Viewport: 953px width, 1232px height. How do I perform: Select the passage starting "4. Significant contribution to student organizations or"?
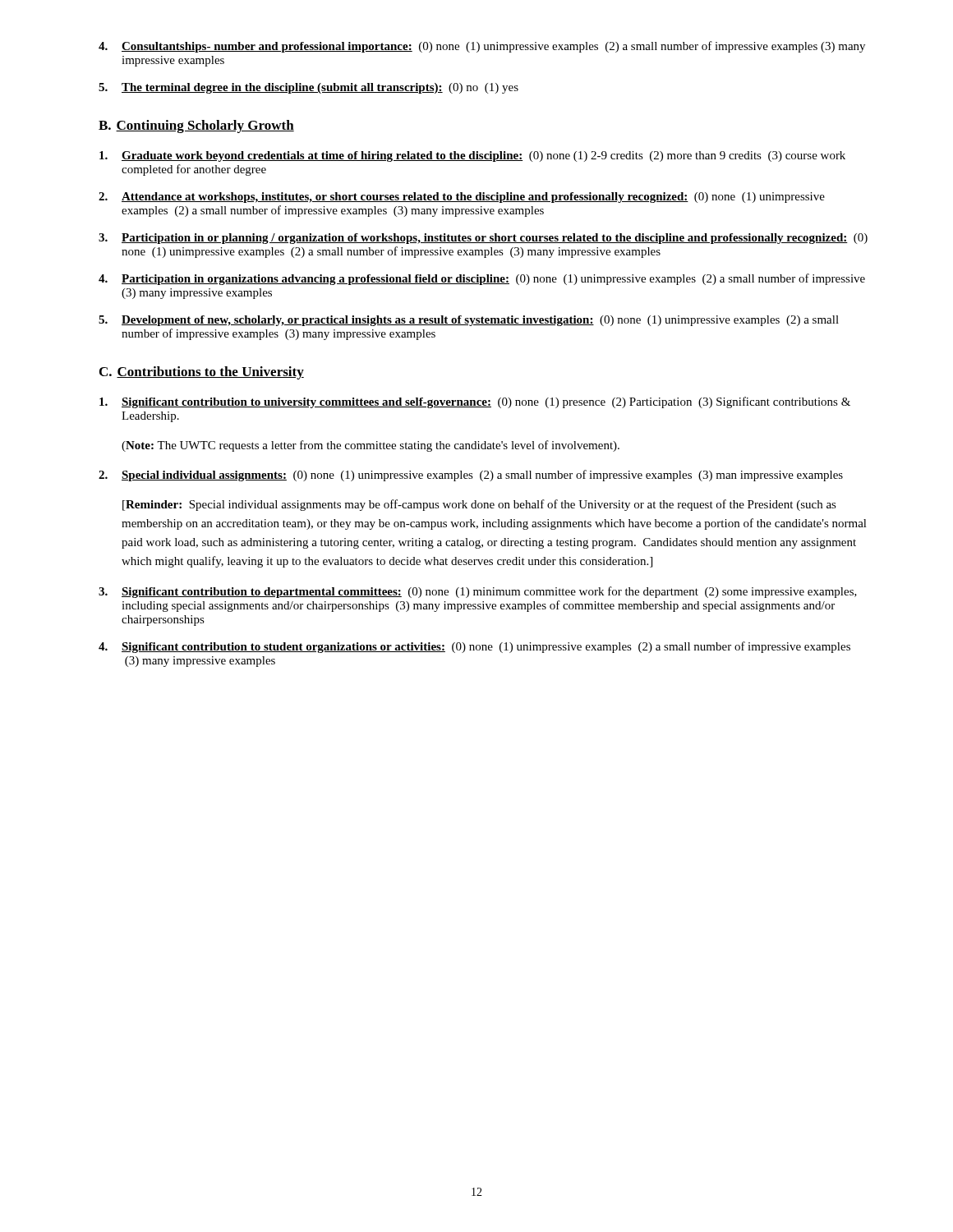(x=485, y=653)
